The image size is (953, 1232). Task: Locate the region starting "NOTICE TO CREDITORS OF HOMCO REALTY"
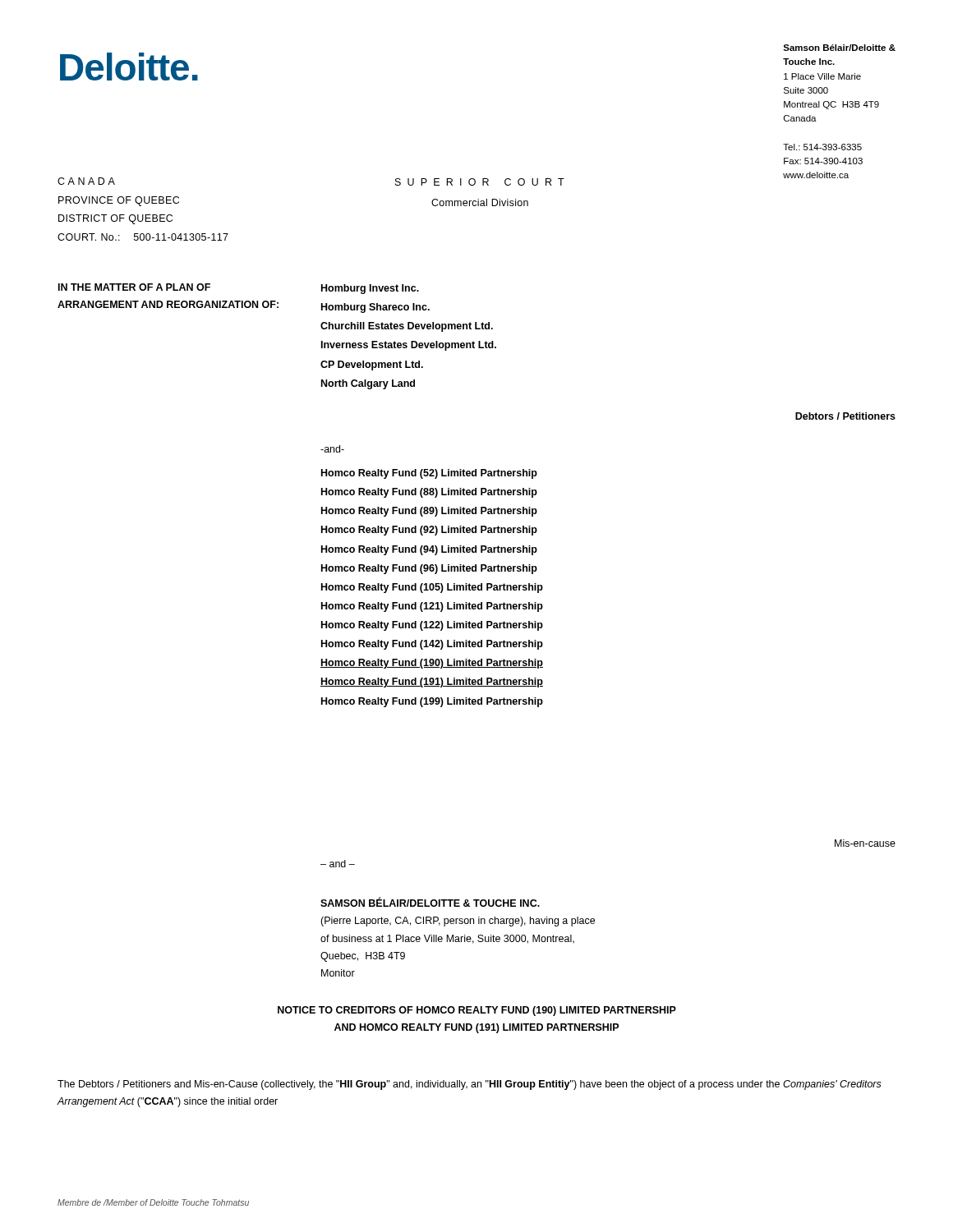click(x=476, y=1019)
